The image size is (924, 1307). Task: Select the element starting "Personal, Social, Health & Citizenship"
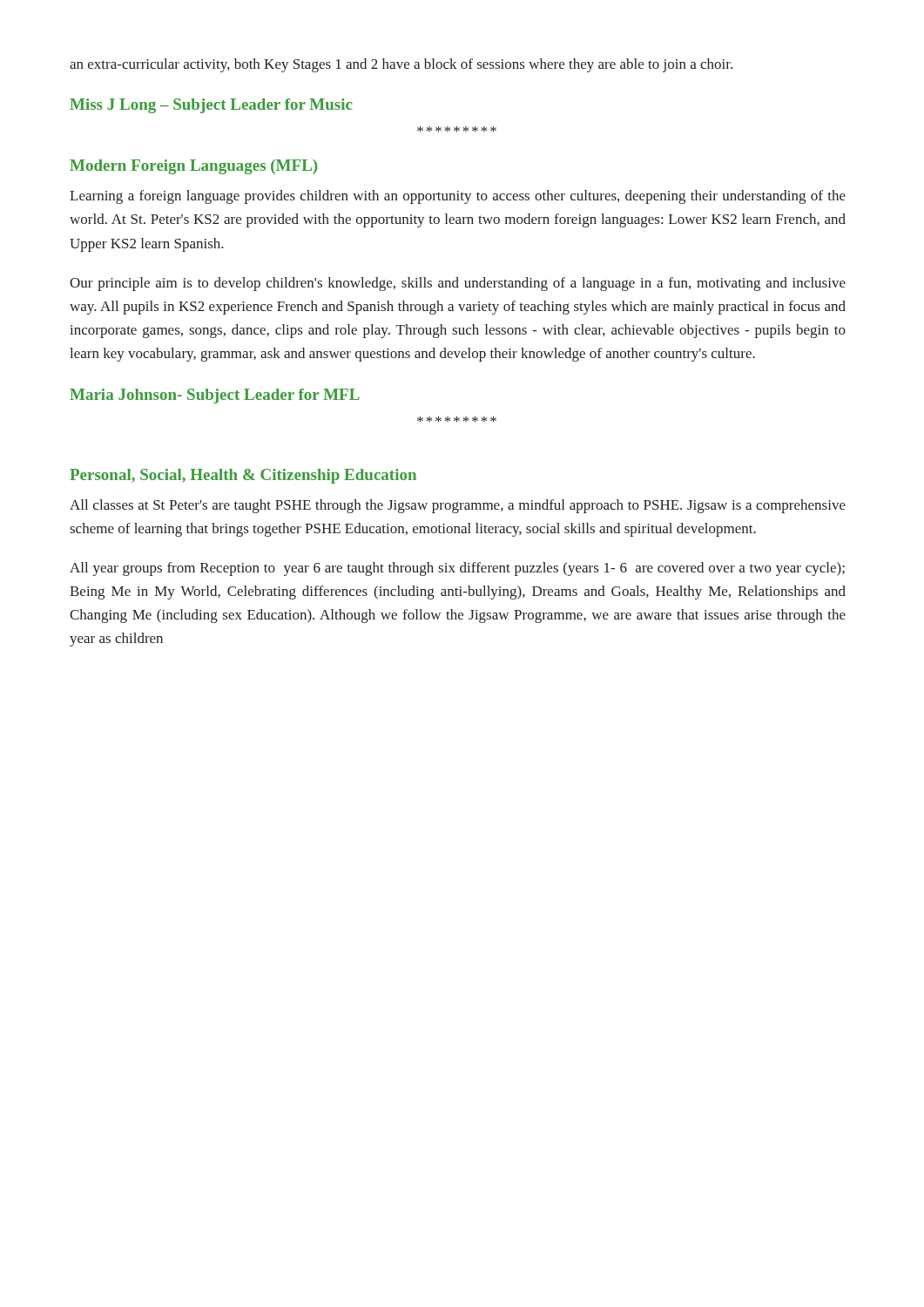(243, 474)
